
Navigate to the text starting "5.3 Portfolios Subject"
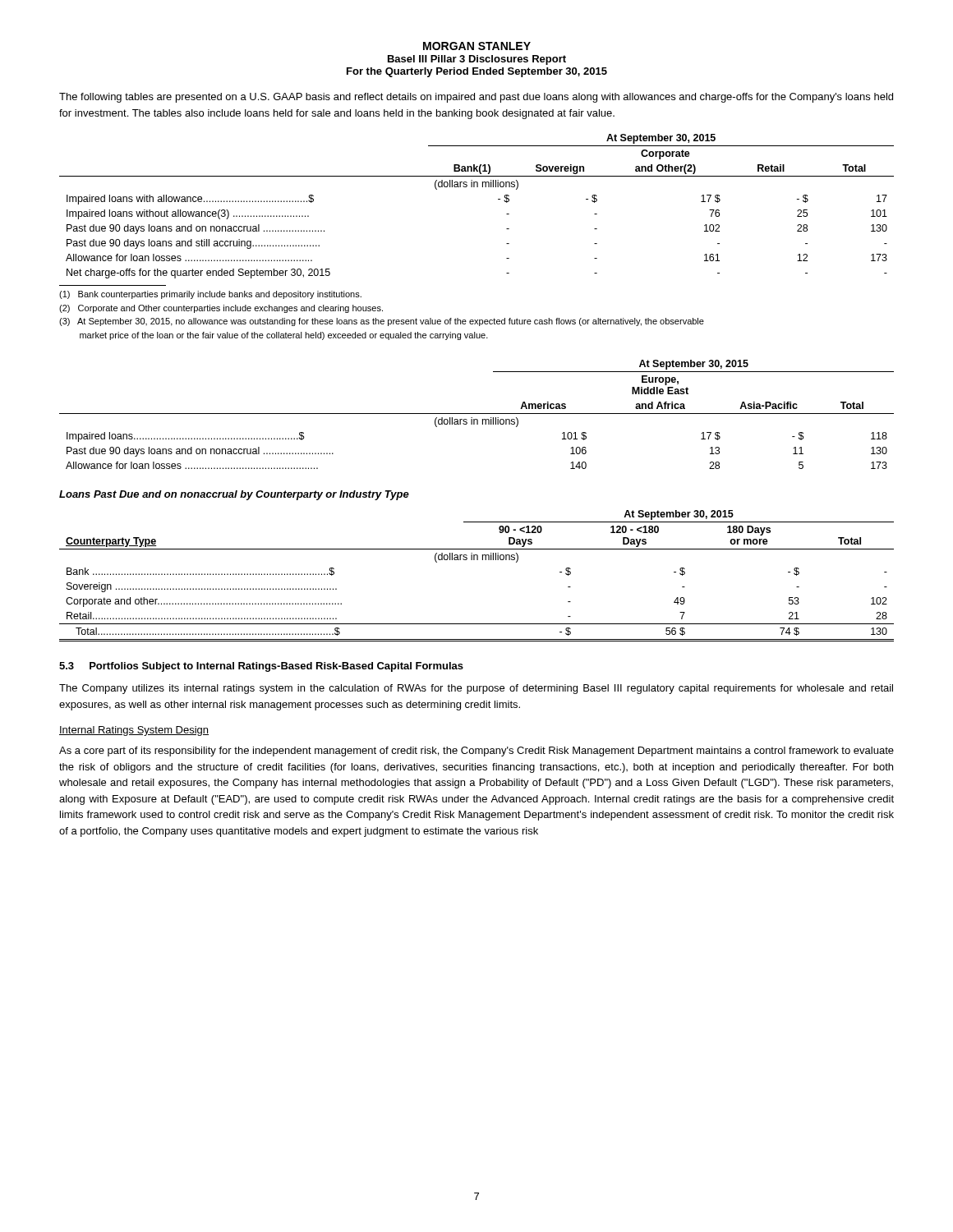(x=261, y=666)
